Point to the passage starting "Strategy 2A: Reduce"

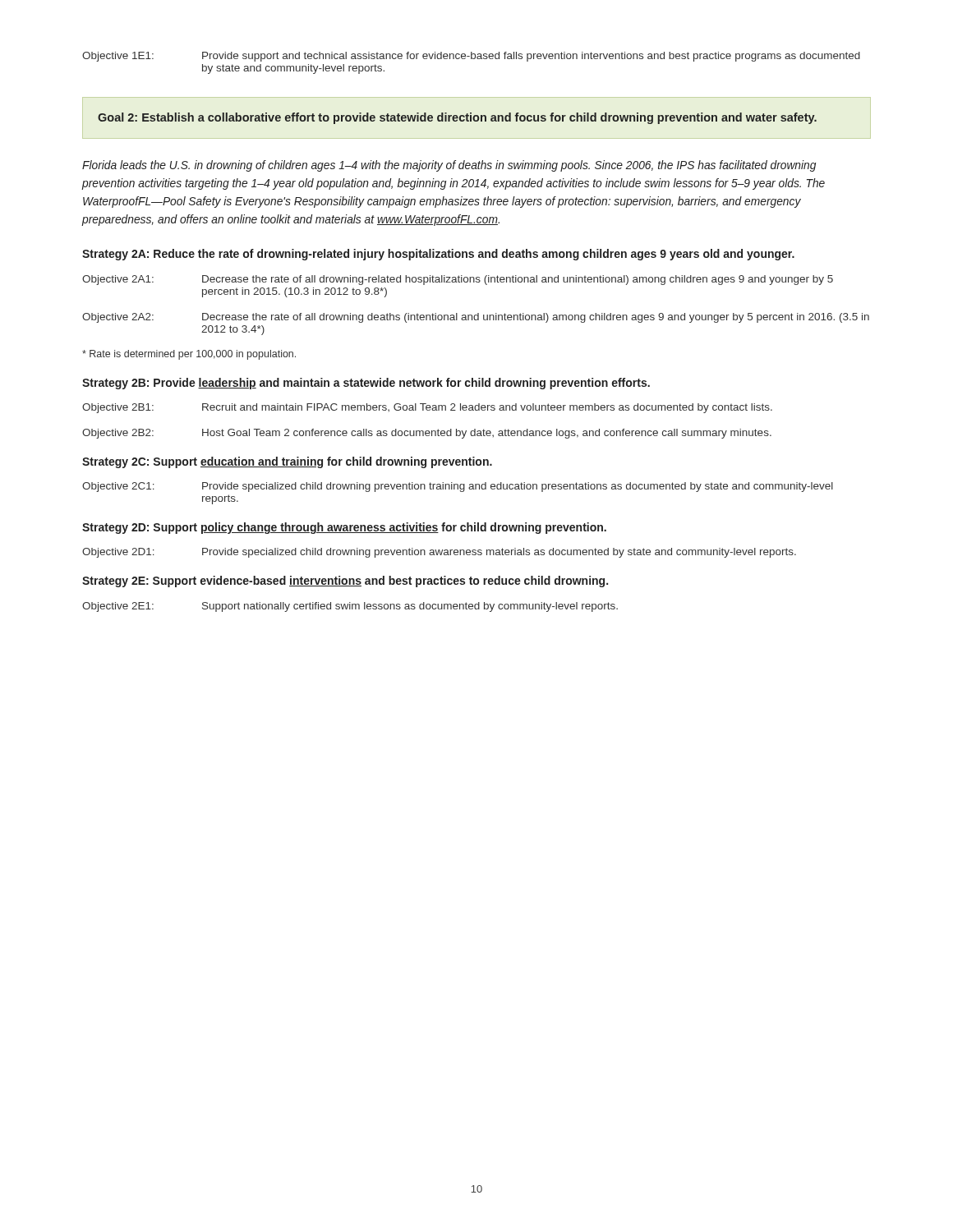point(438,254)
